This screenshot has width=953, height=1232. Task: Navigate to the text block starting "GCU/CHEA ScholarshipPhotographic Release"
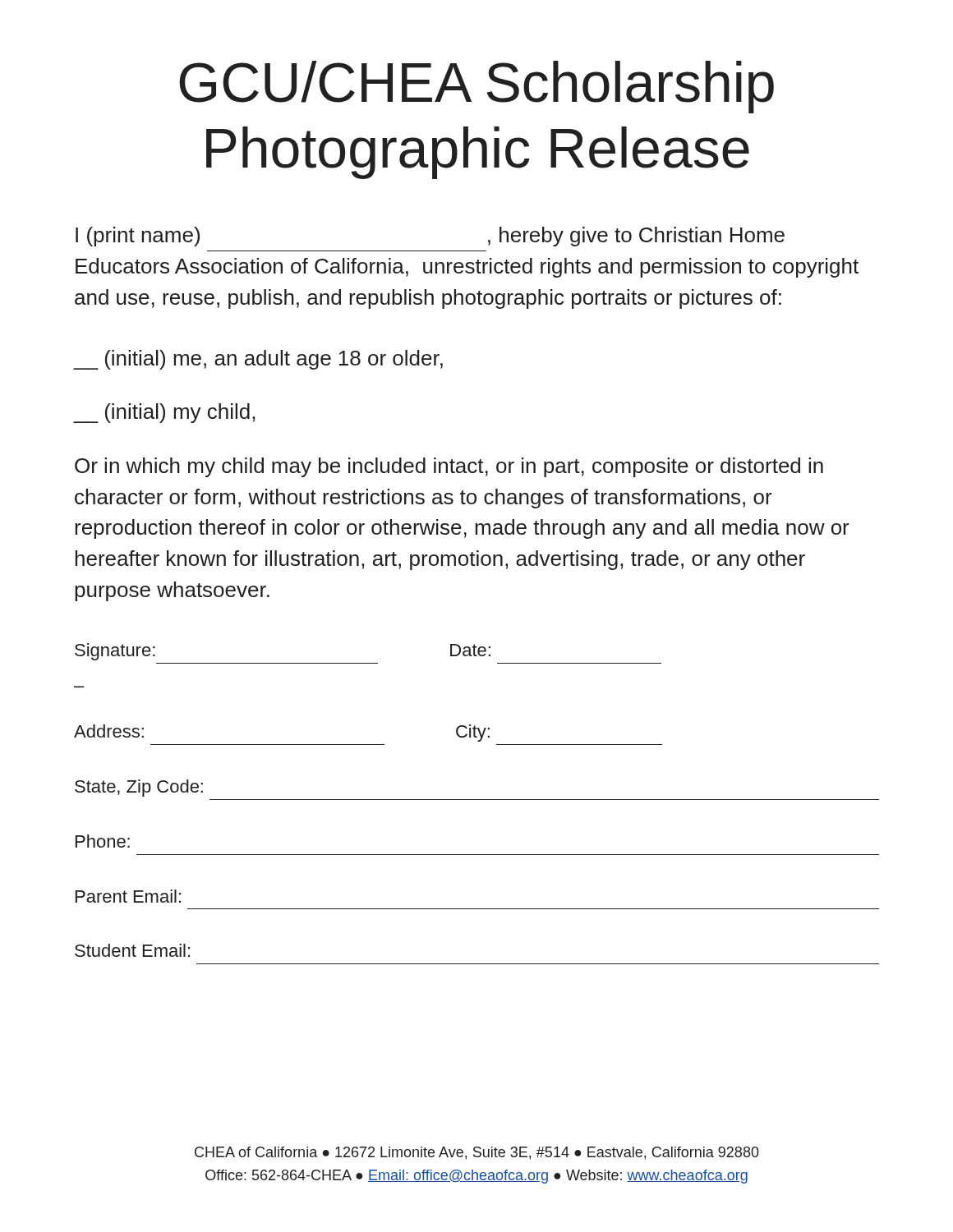476,115
